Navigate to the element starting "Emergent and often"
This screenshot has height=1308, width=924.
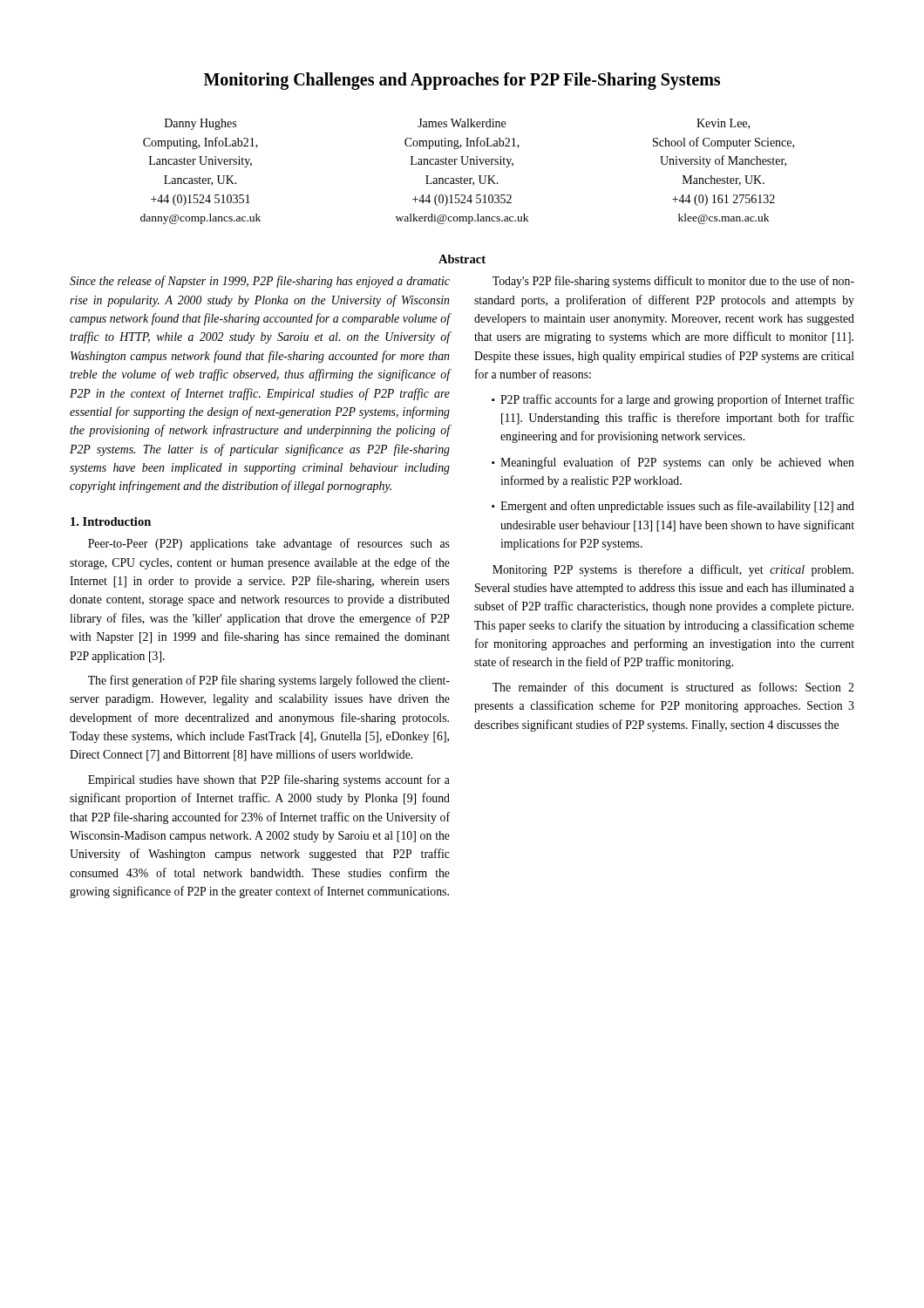coord(677,525)
